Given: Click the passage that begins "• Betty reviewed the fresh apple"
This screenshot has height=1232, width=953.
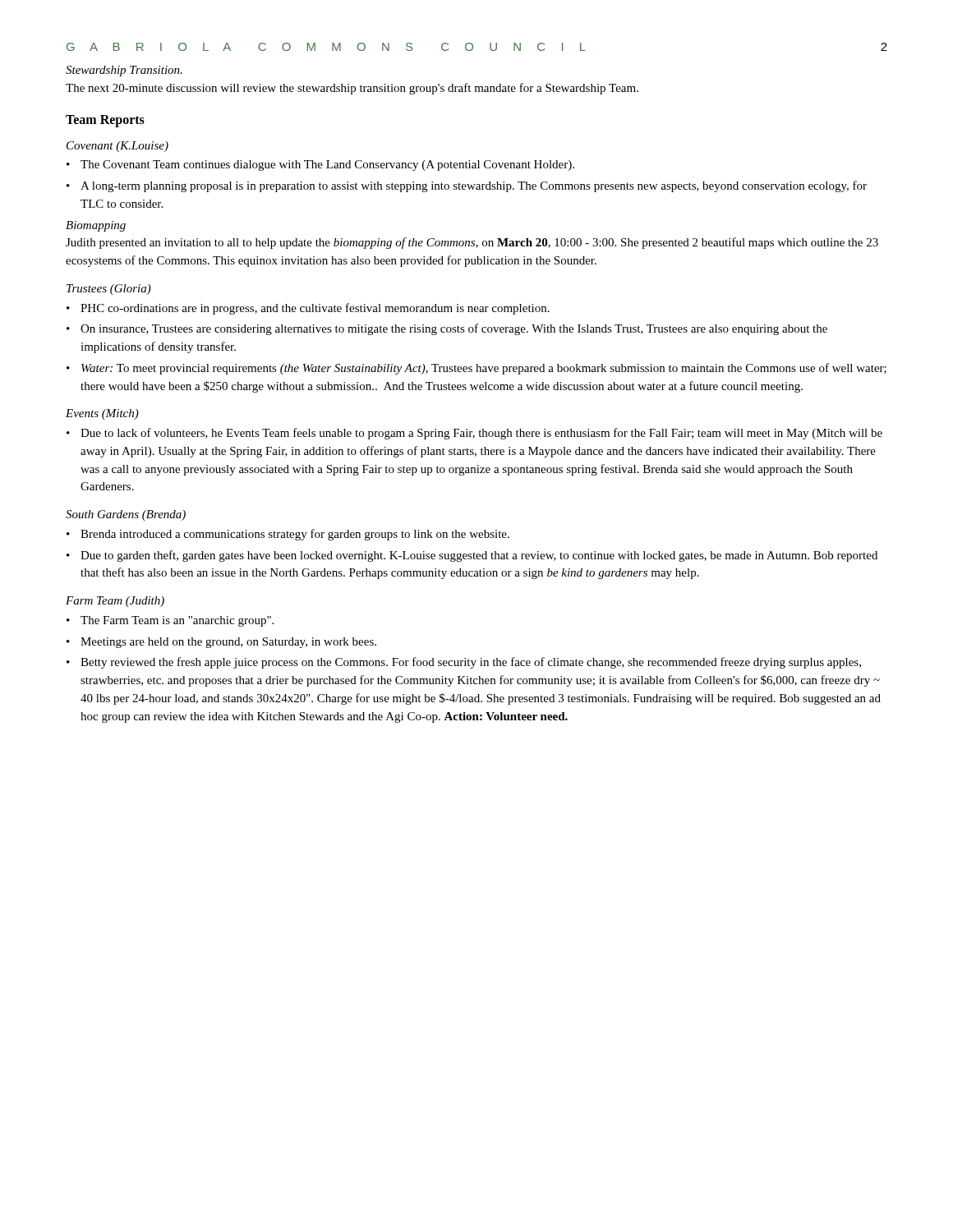Looking at the screenshot, I should click(x=476, y=690).
